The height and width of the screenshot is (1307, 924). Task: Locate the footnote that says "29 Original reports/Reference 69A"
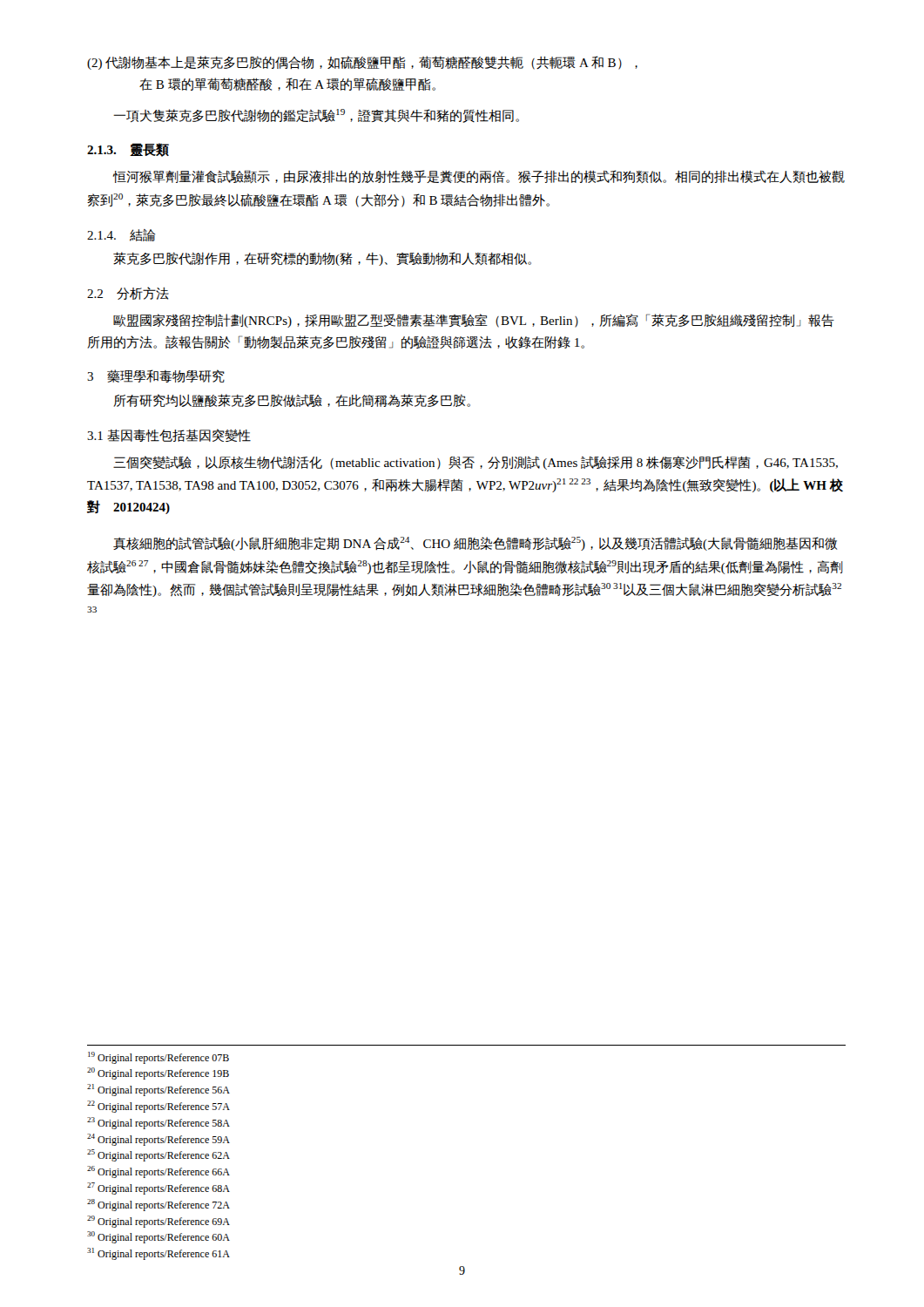click(159, 1220)
